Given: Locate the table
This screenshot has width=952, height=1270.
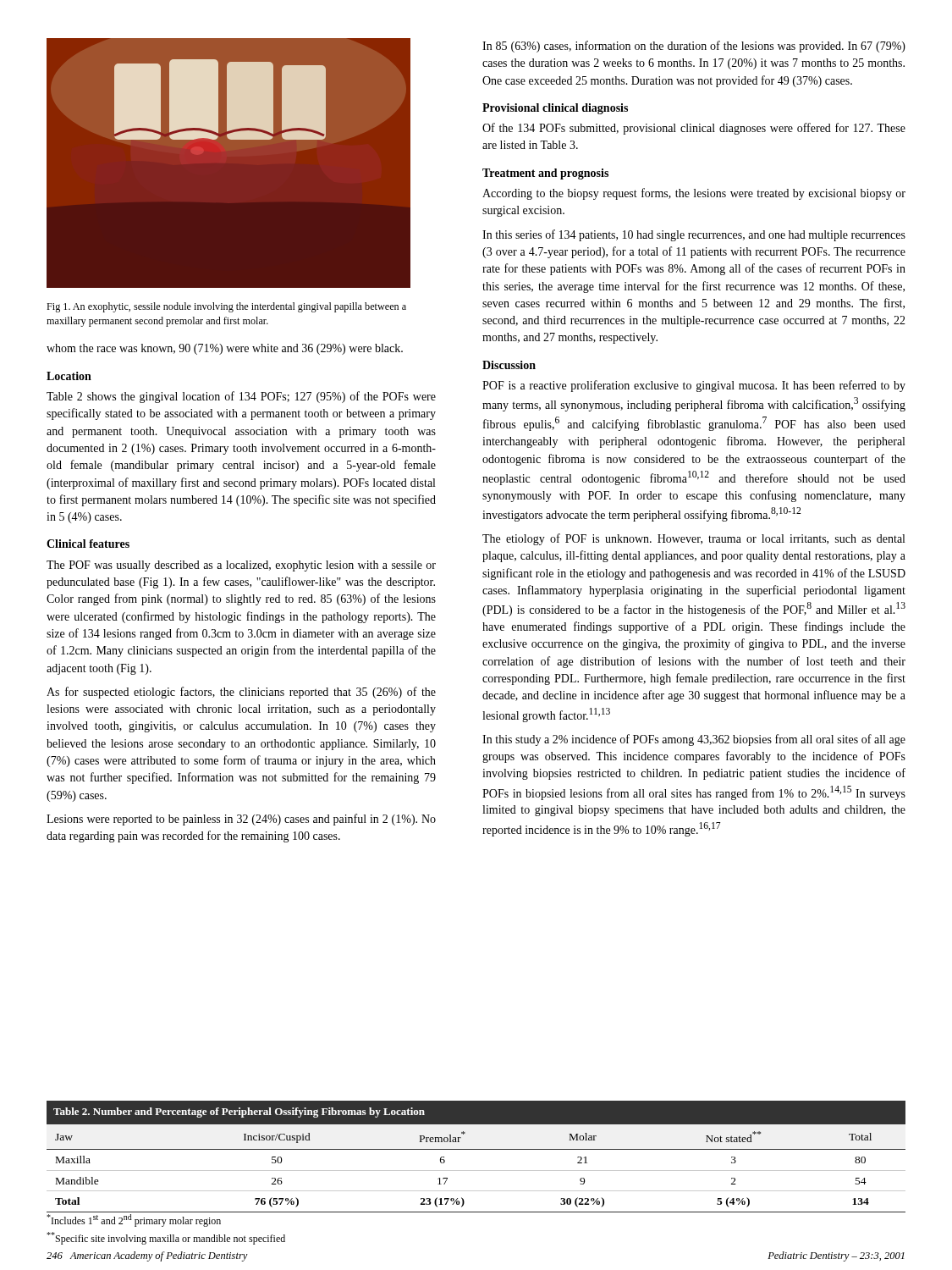Looking at the screenshot, I should (476, 1157).
